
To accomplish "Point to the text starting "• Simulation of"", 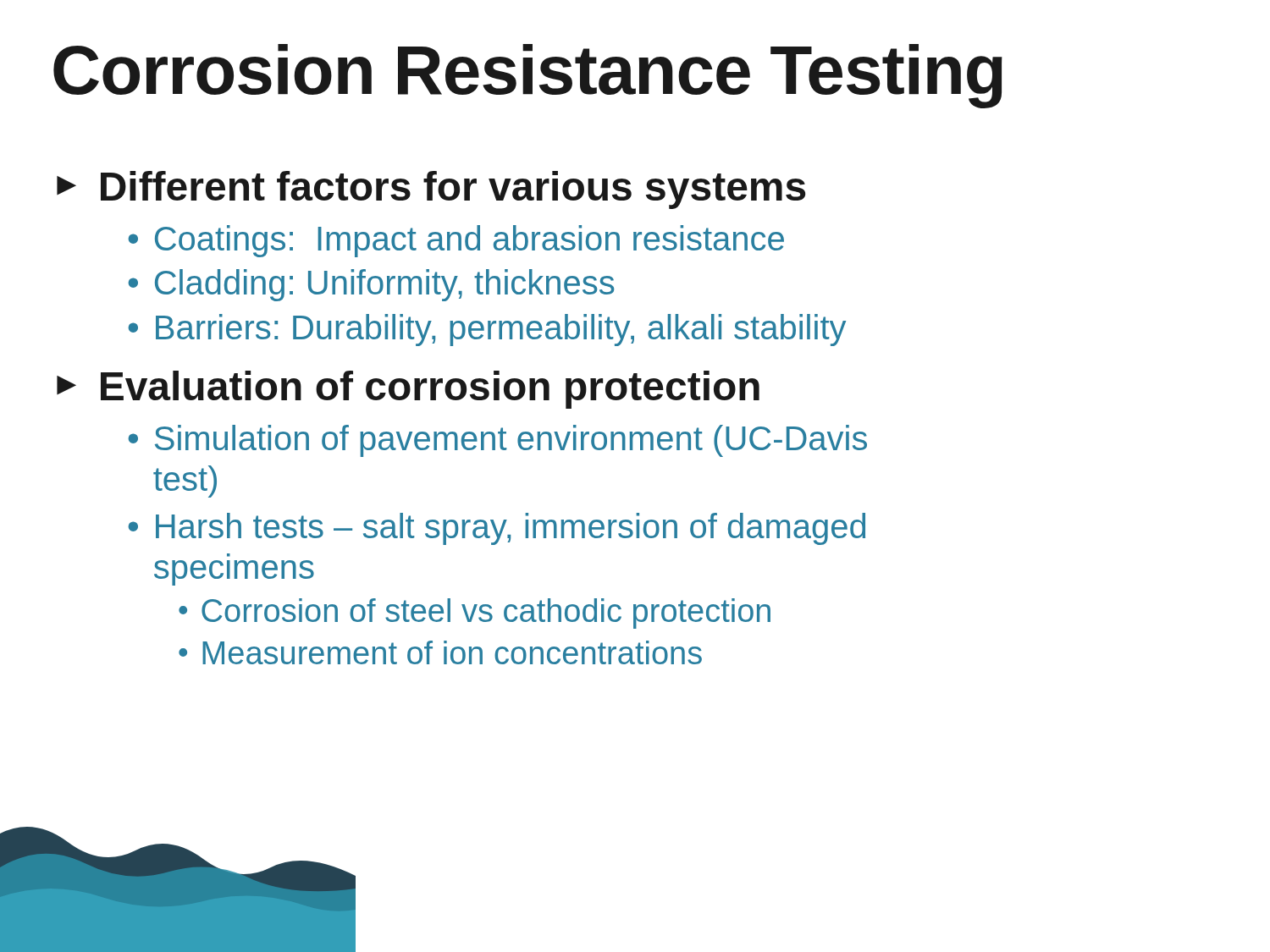I will [x=498, y=459].
